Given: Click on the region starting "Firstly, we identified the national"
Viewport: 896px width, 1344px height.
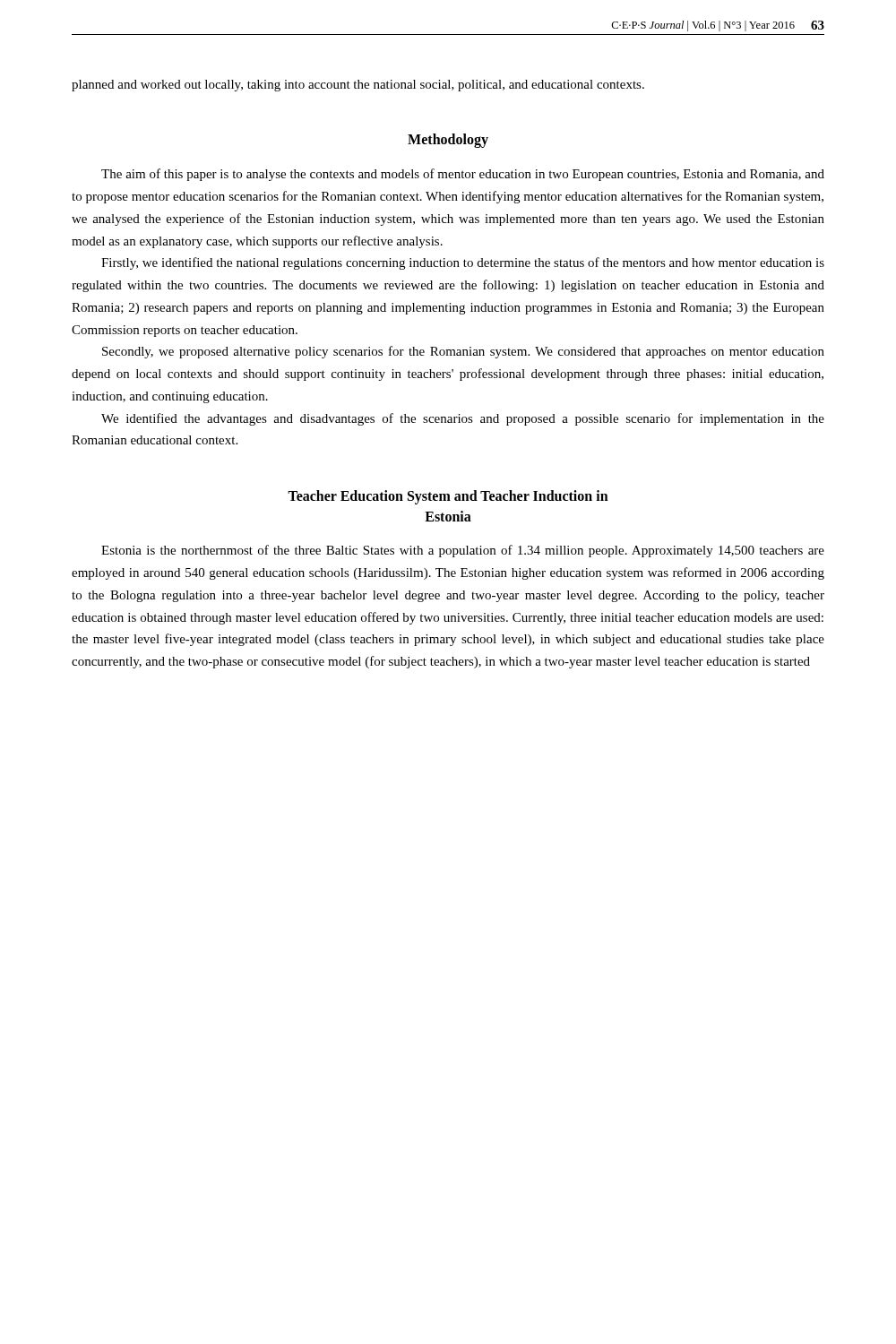Looking at the screenshot, I should tap(448, 296).
